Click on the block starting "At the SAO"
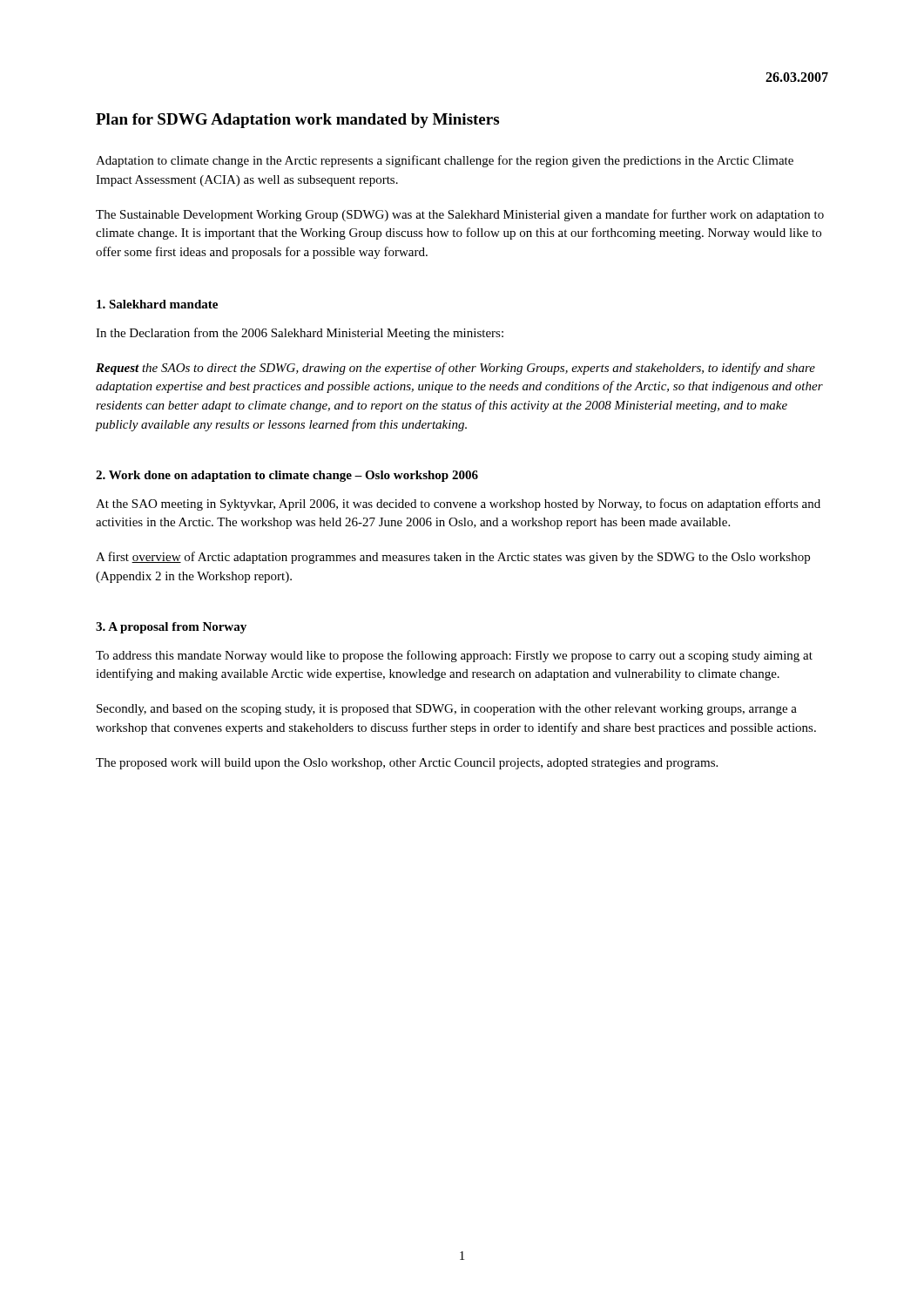This screenshot has width=924, height=1307. [458, 513]
